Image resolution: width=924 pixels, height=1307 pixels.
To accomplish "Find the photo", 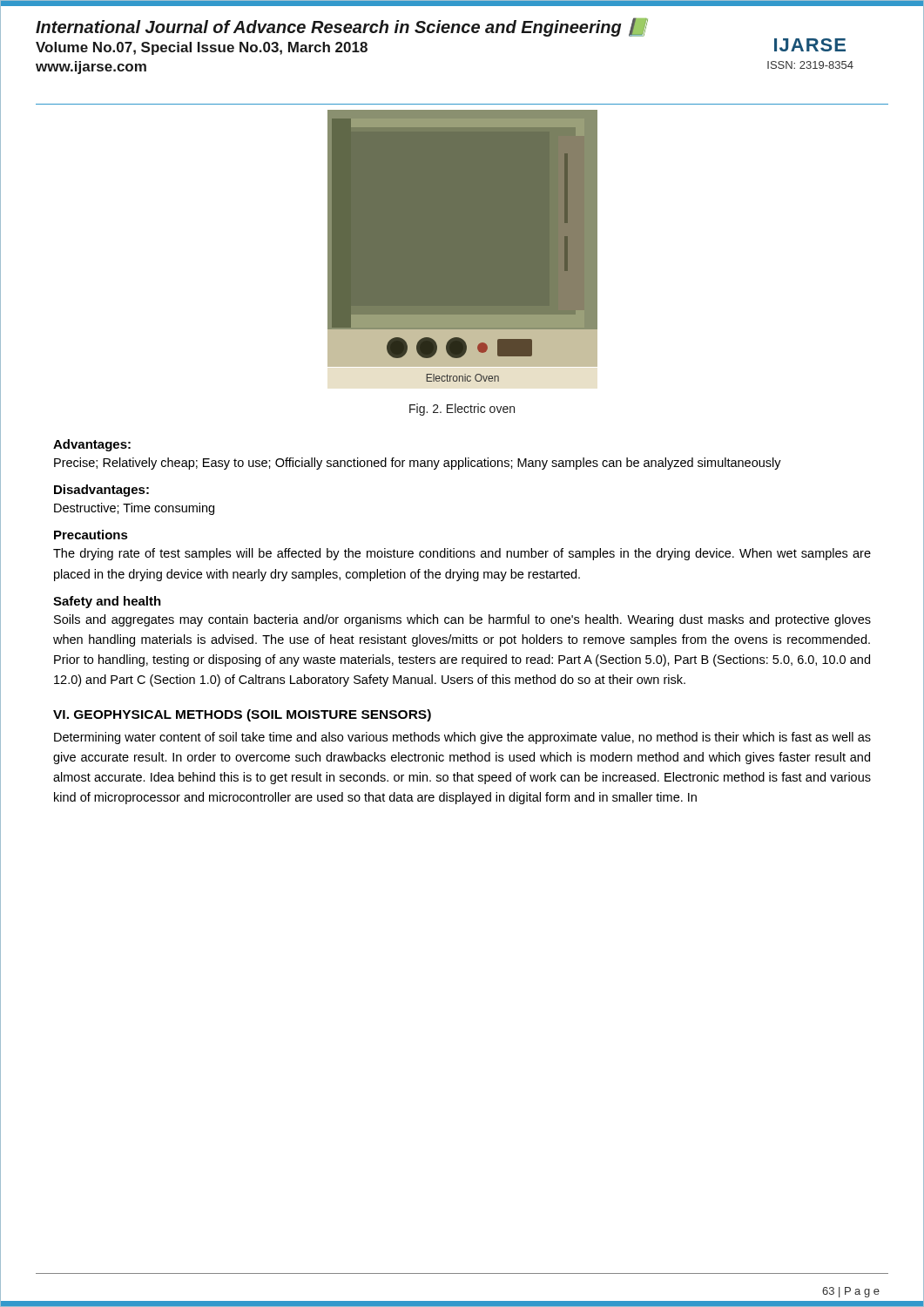I will [x=462, y=249].
